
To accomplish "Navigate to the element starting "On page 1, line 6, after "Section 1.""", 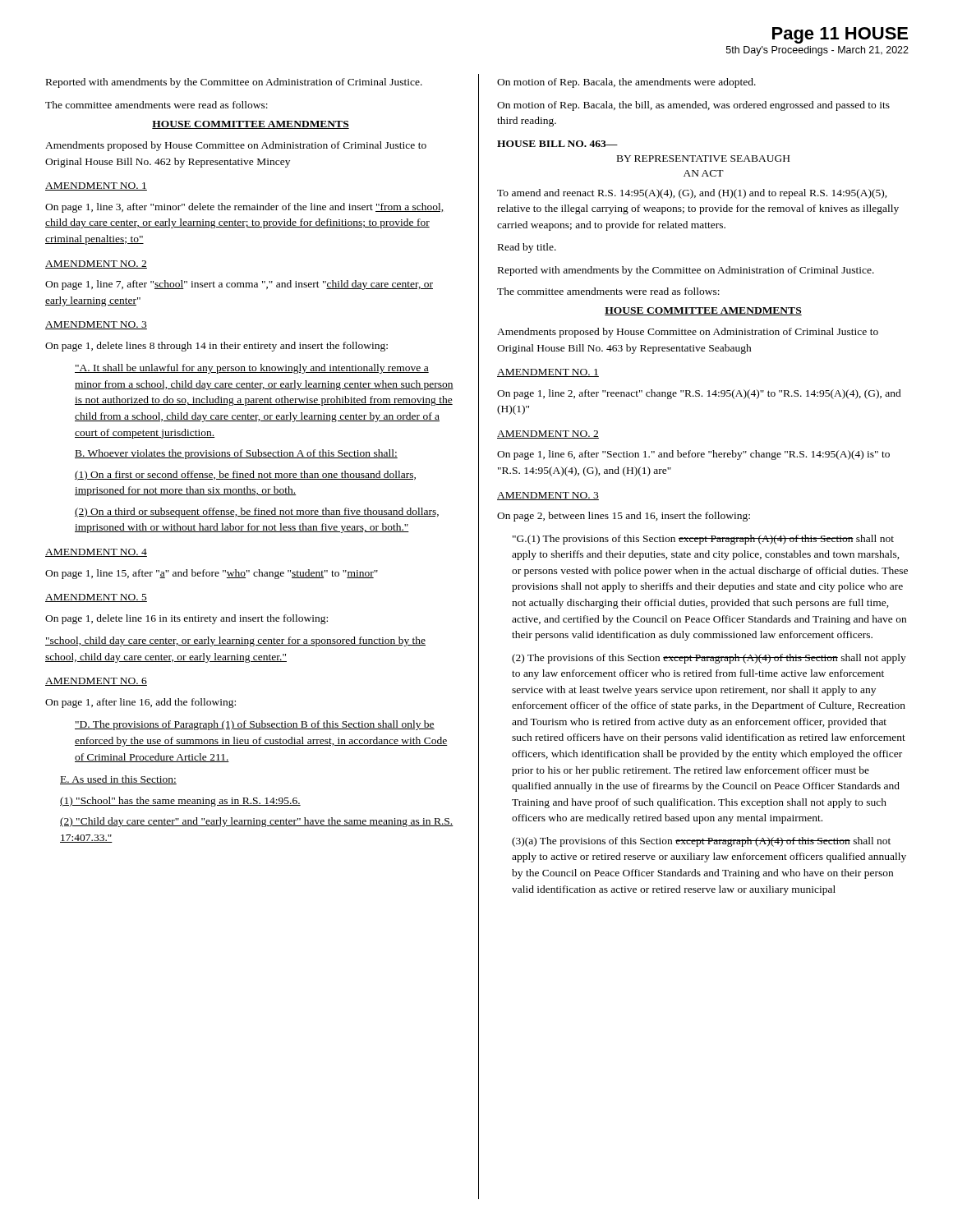I will tap(703, 462).
